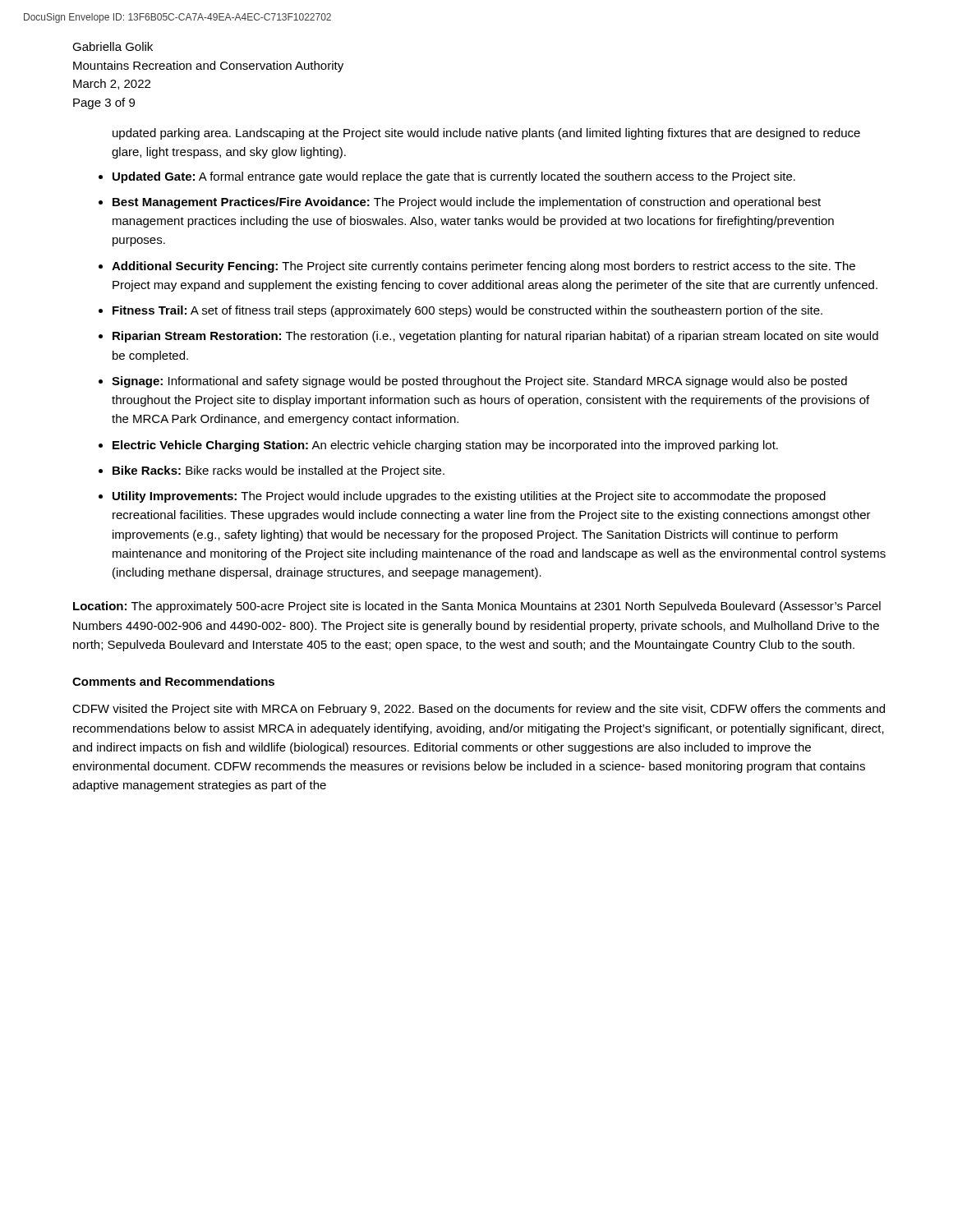Click on the list item with the text "Signage: Informational and safety signage would be posted"
This screenshot has height=1232, width=953.
point(491,400)
